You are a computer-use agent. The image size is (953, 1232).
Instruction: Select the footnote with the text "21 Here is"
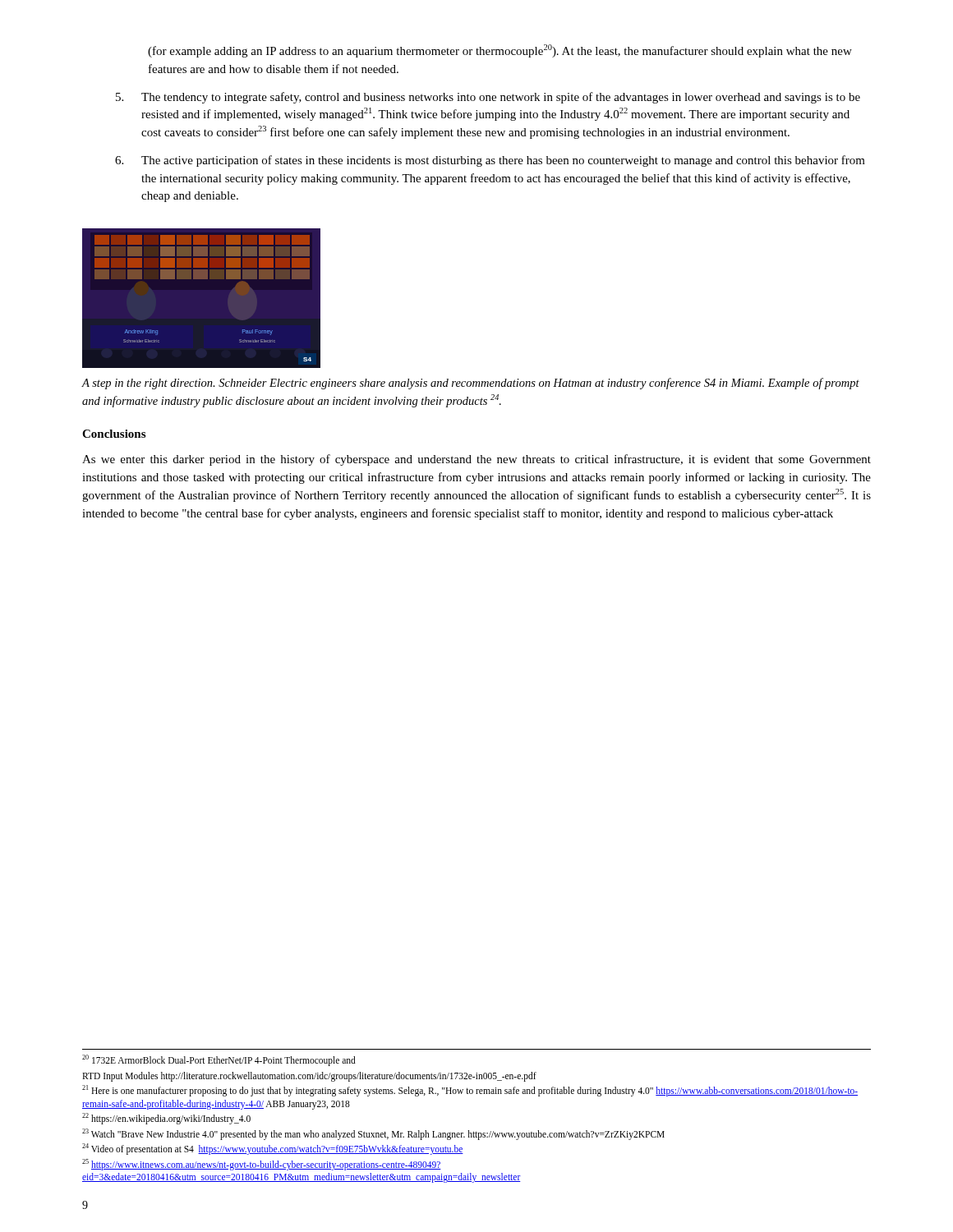[470, 1097]
